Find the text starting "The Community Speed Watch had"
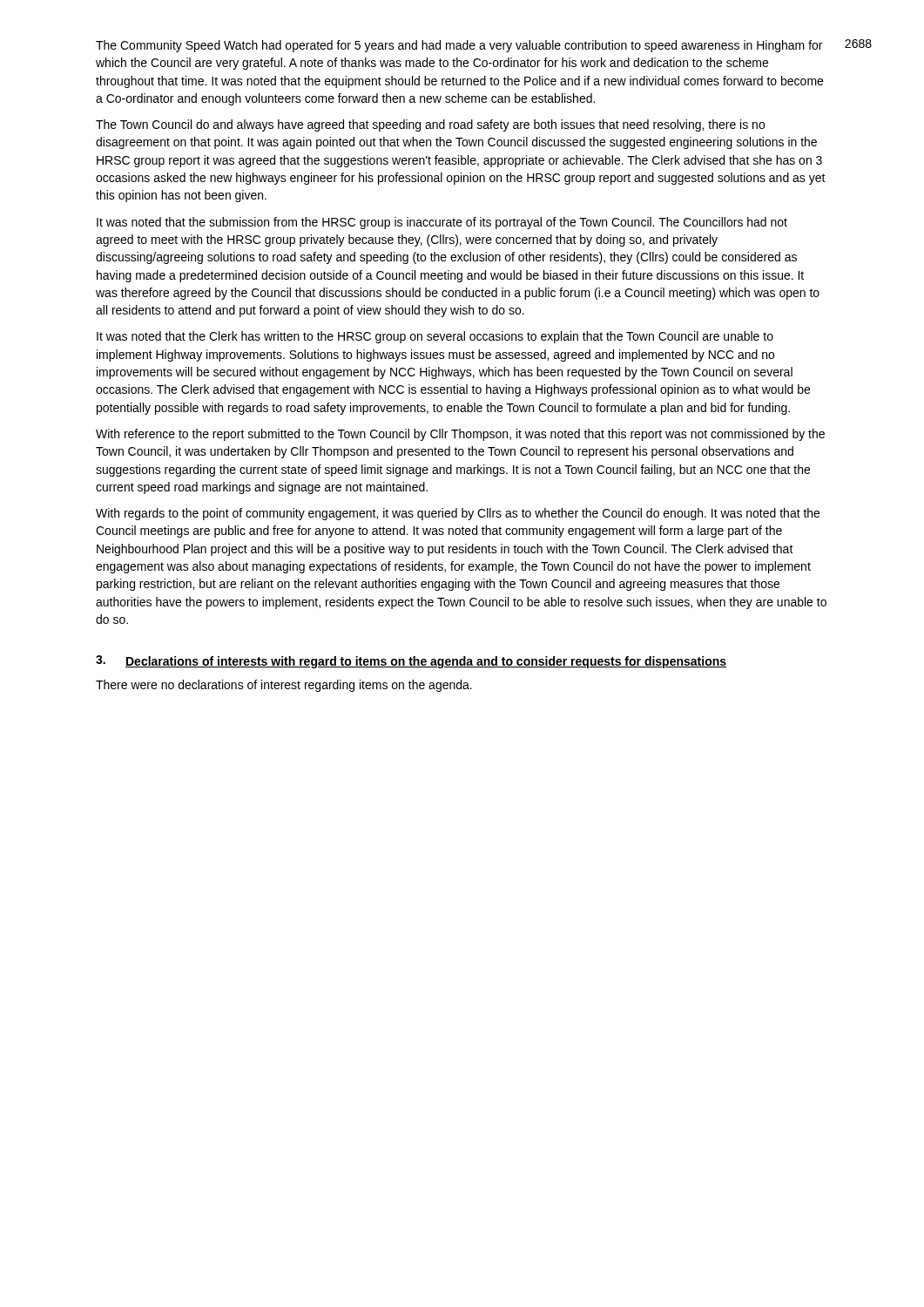 click(460, 72)
